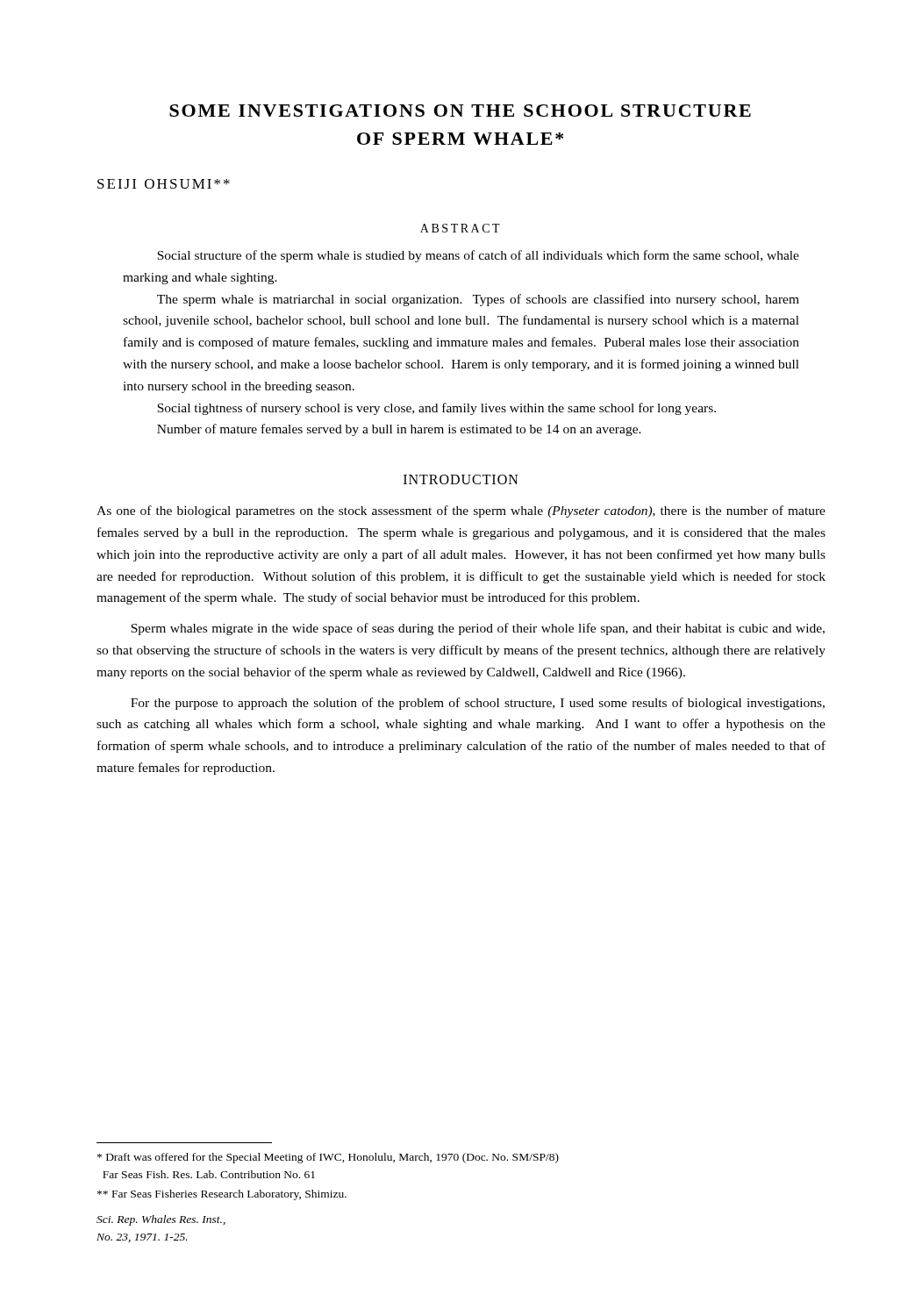Find the title
The image size is (922, 1316).
(x=461, y=124)
